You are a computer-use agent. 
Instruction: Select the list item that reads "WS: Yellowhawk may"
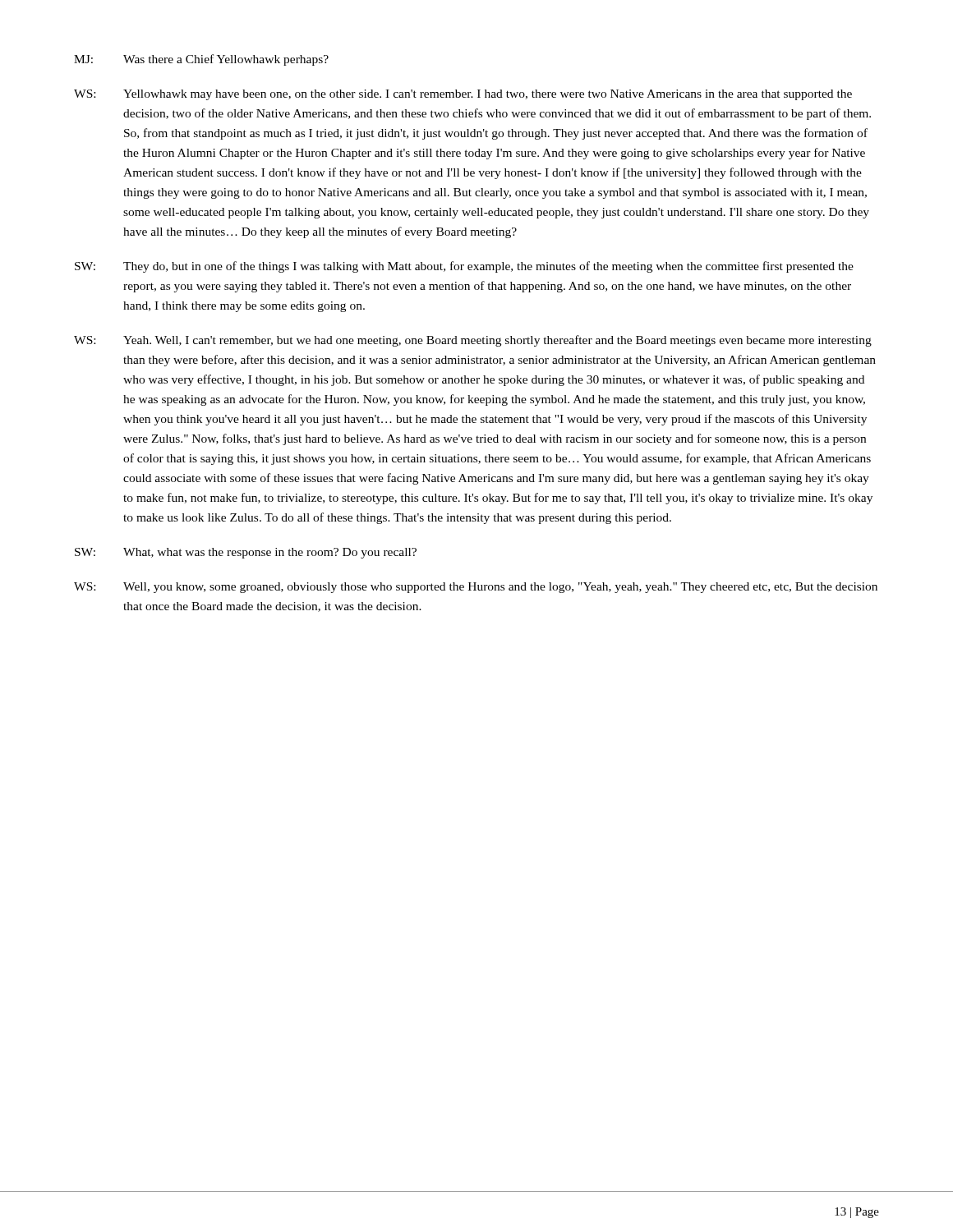pyautogui.click(x=476, y=163)
